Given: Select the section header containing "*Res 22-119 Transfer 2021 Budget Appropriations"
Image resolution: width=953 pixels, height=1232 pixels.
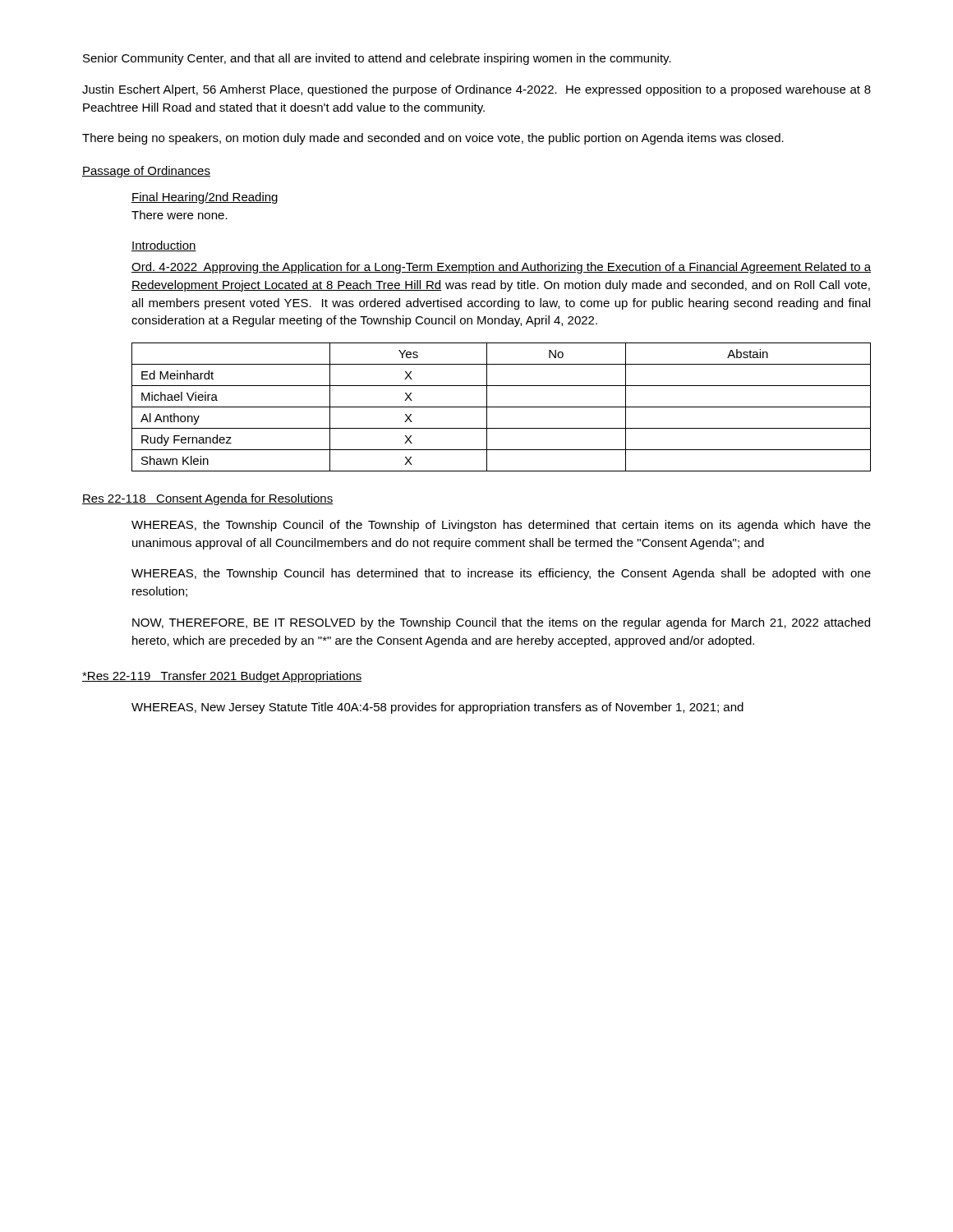Looking at the screenshot, I should [222, 676].
